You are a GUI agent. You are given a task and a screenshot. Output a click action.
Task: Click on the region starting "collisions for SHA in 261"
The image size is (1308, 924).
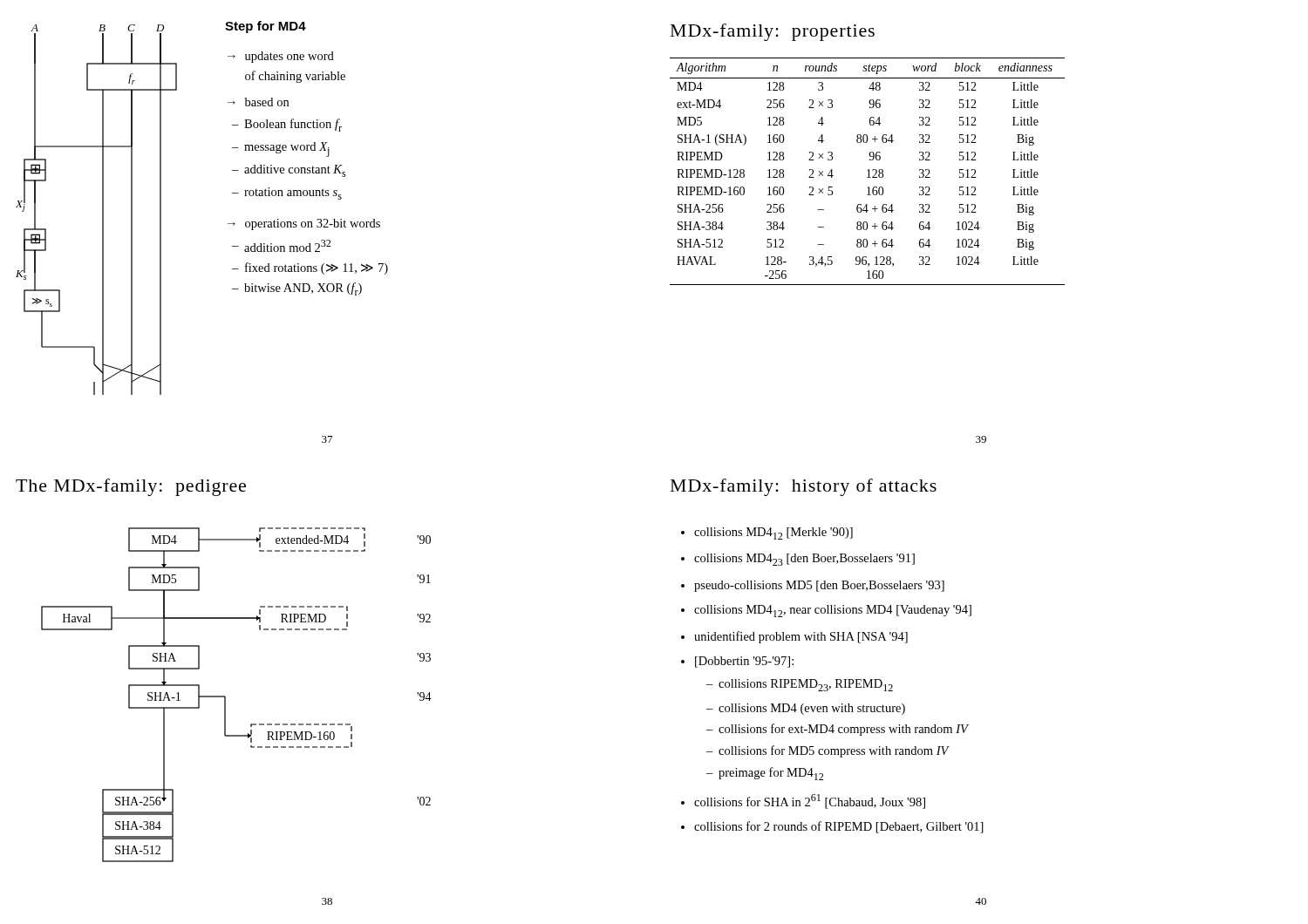(x=810, y=800)
